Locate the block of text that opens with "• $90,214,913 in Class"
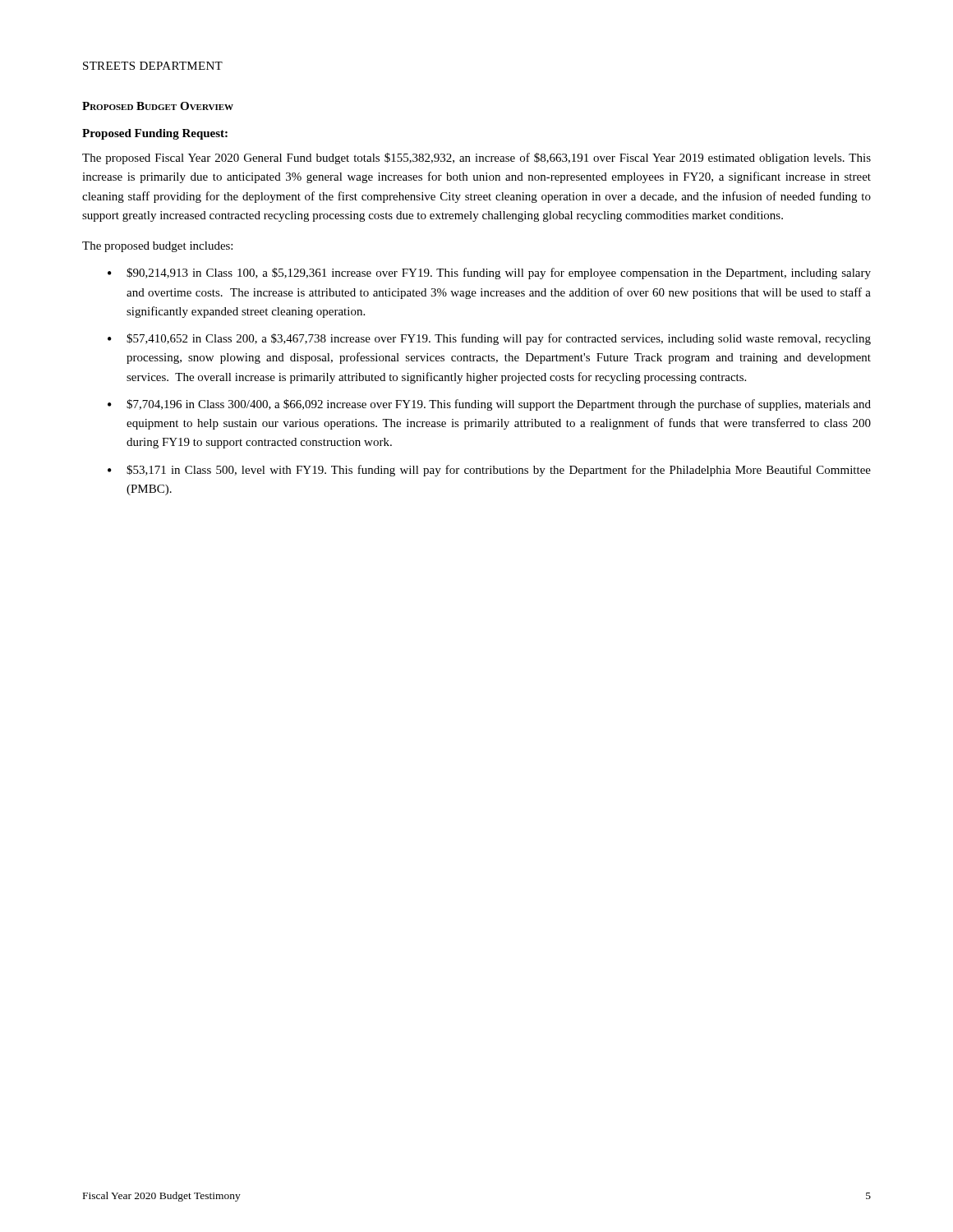This screenshot has height=1232, width=953. tap(489, 293)
